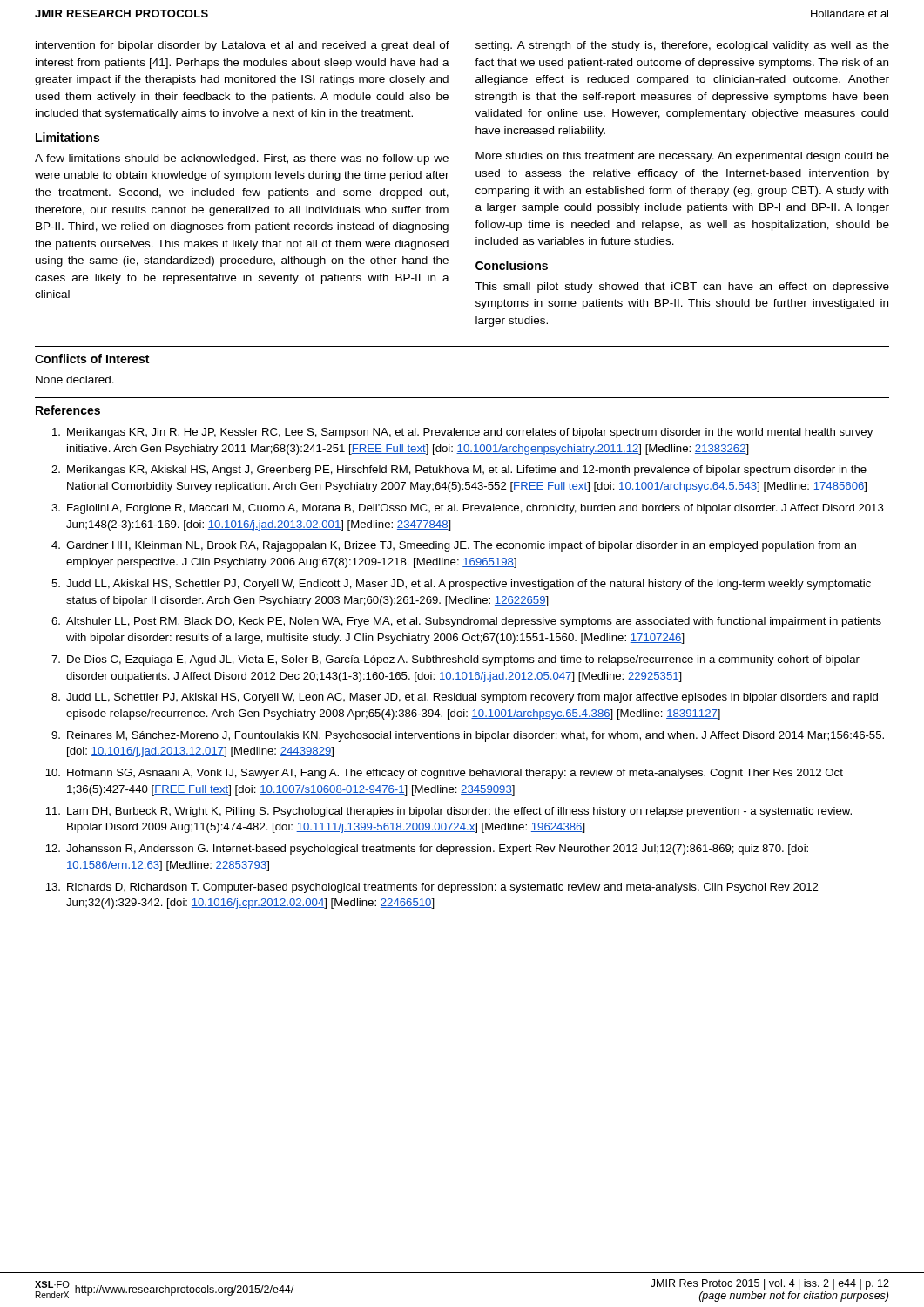Select the text block that reads "This small pilot"
Viewport: 924px width, 1307px height.
(x=682, y=303)
